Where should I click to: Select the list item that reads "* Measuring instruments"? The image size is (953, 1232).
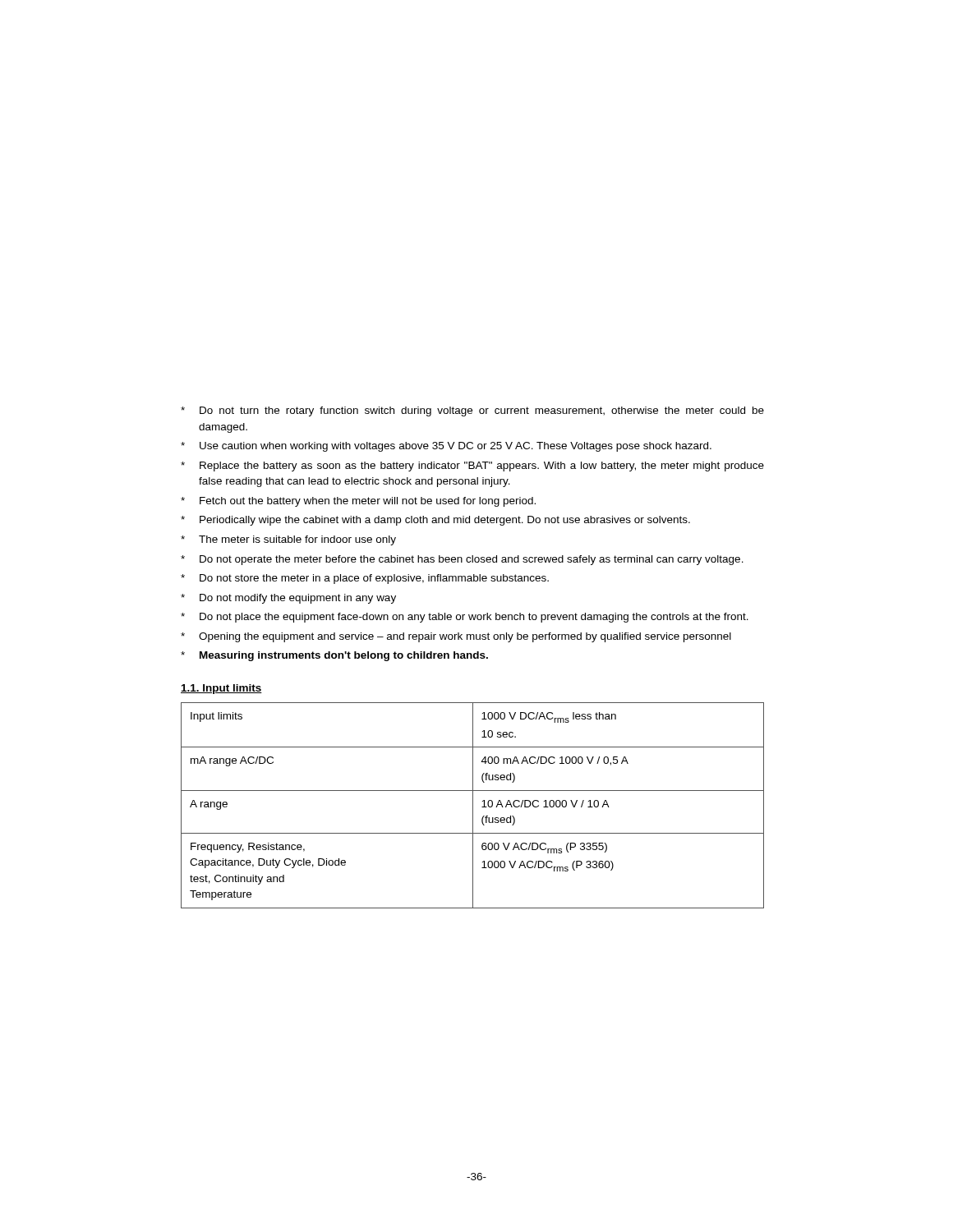[x=472, y=655]
